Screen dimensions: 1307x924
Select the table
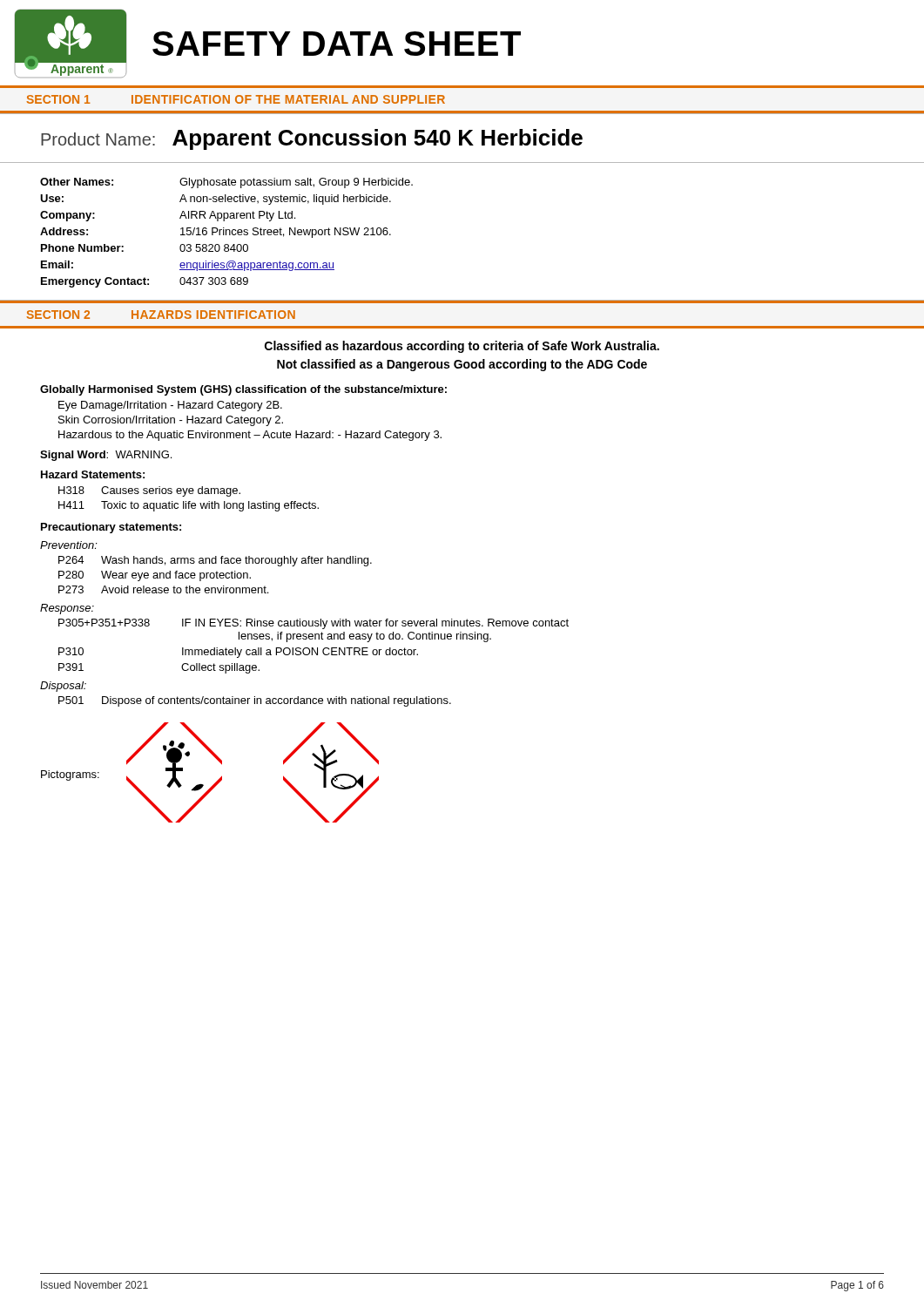coord(462,232)
